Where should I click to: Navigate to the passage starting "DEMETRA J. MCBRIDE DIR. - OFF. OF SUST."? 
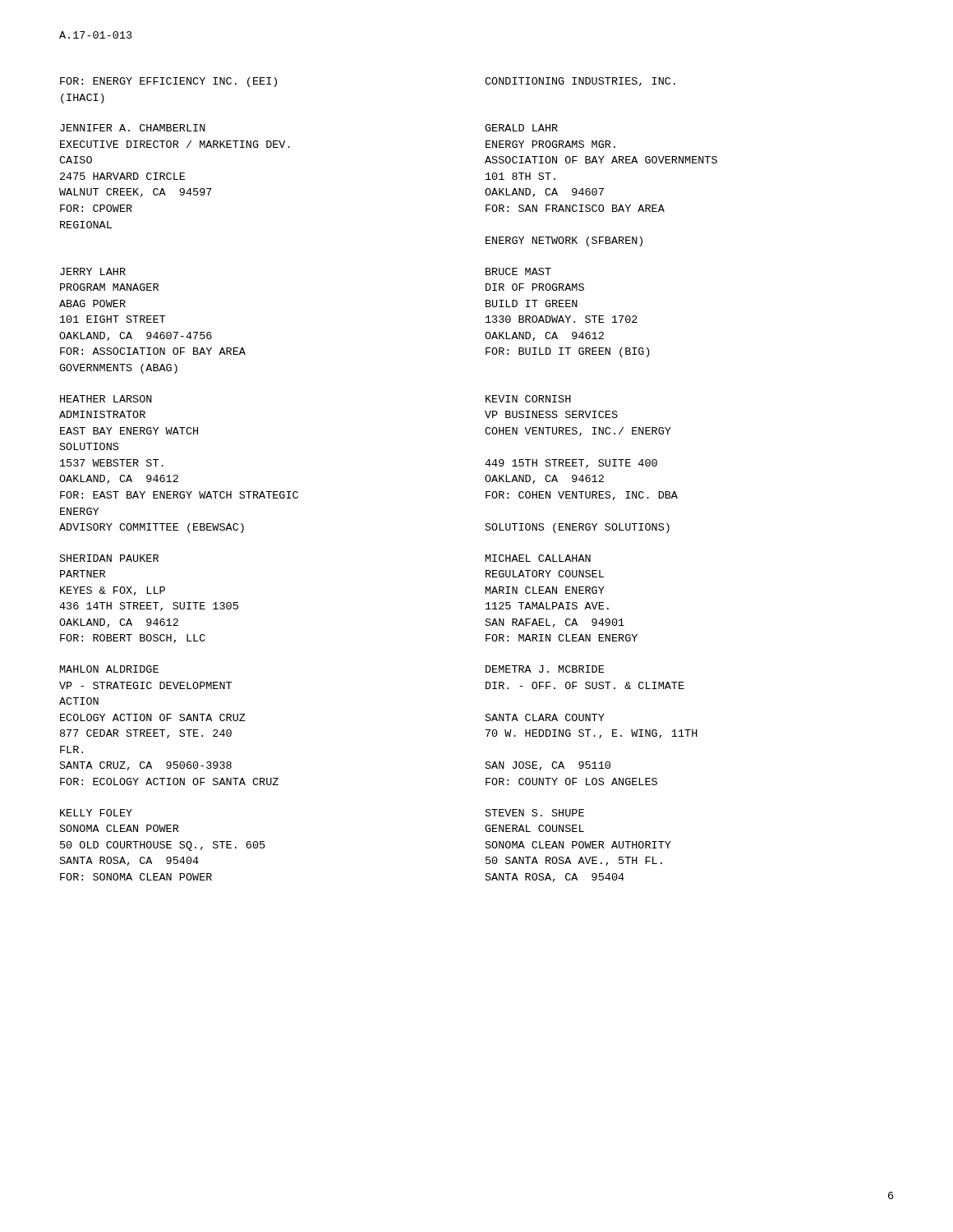[591, 726]
